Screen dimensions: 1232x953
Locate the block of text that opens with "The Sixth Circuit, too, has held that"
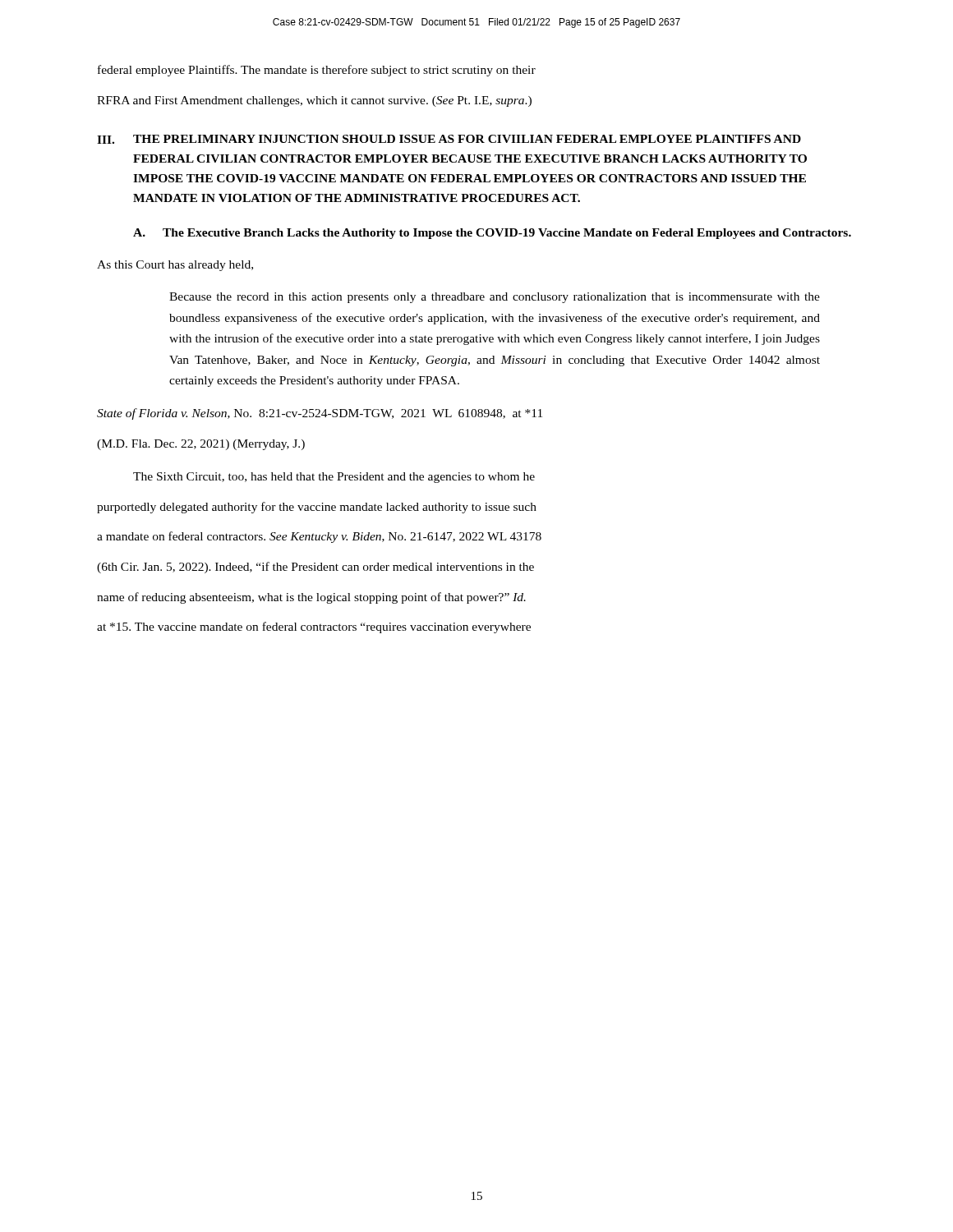pos(334,476)
